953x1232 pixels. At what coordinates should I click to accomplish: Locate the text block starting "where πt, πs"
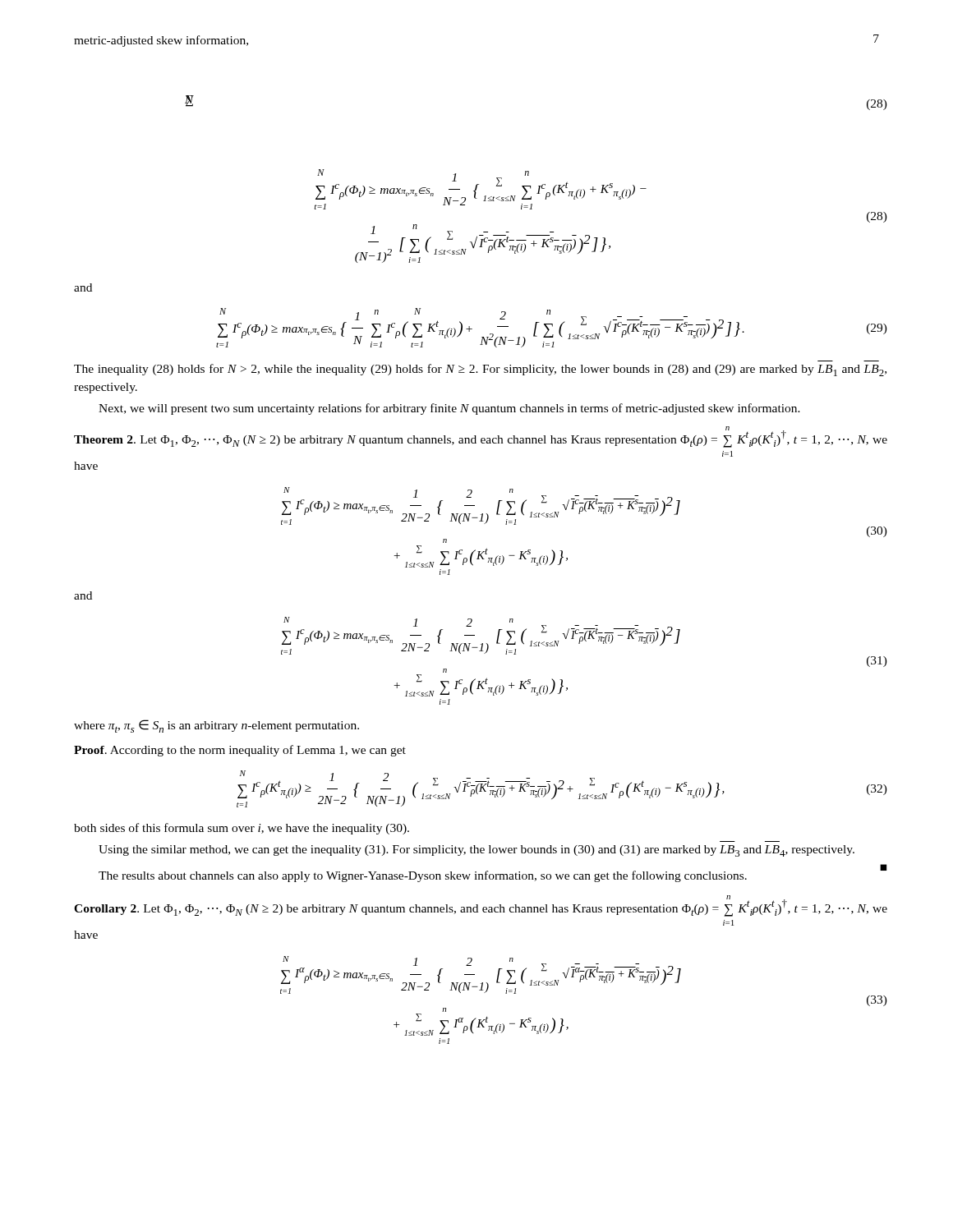[217, 726]
